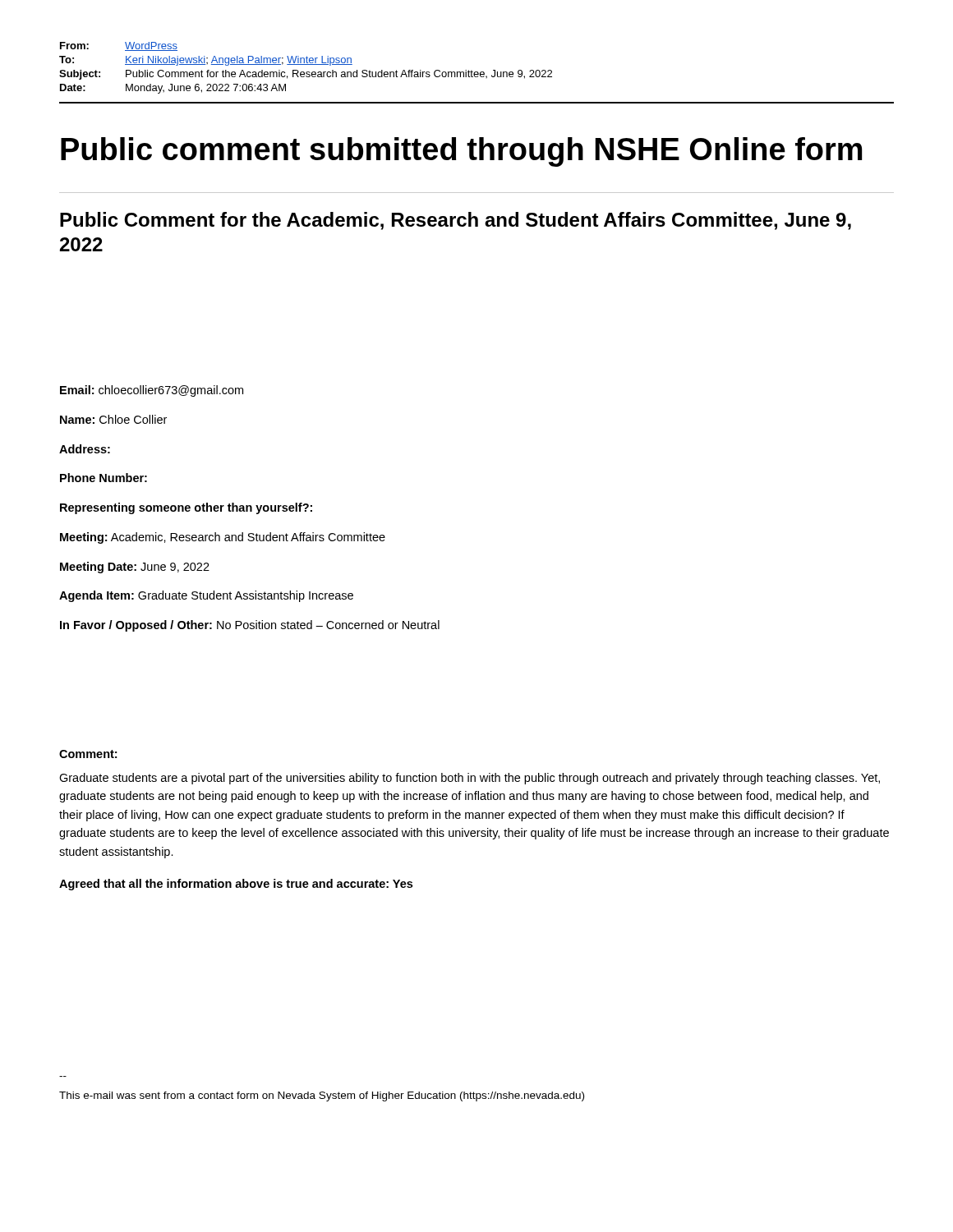Locate the section header
The height and width of the screenshot is (1232, 953).
tap(89, 754)
